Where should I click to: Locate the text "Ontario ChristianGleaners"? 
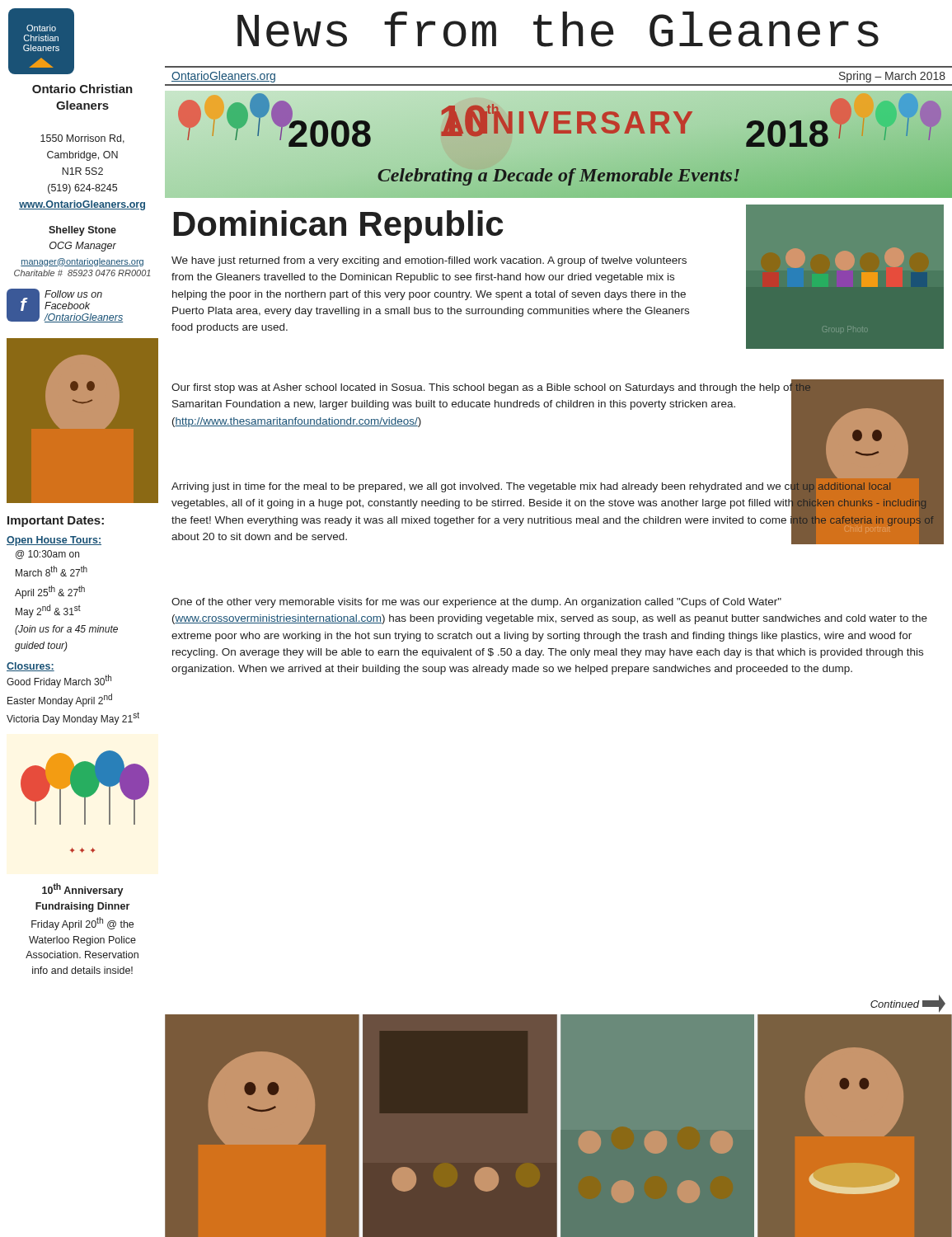pyautogui.click(x=82, y=97)
